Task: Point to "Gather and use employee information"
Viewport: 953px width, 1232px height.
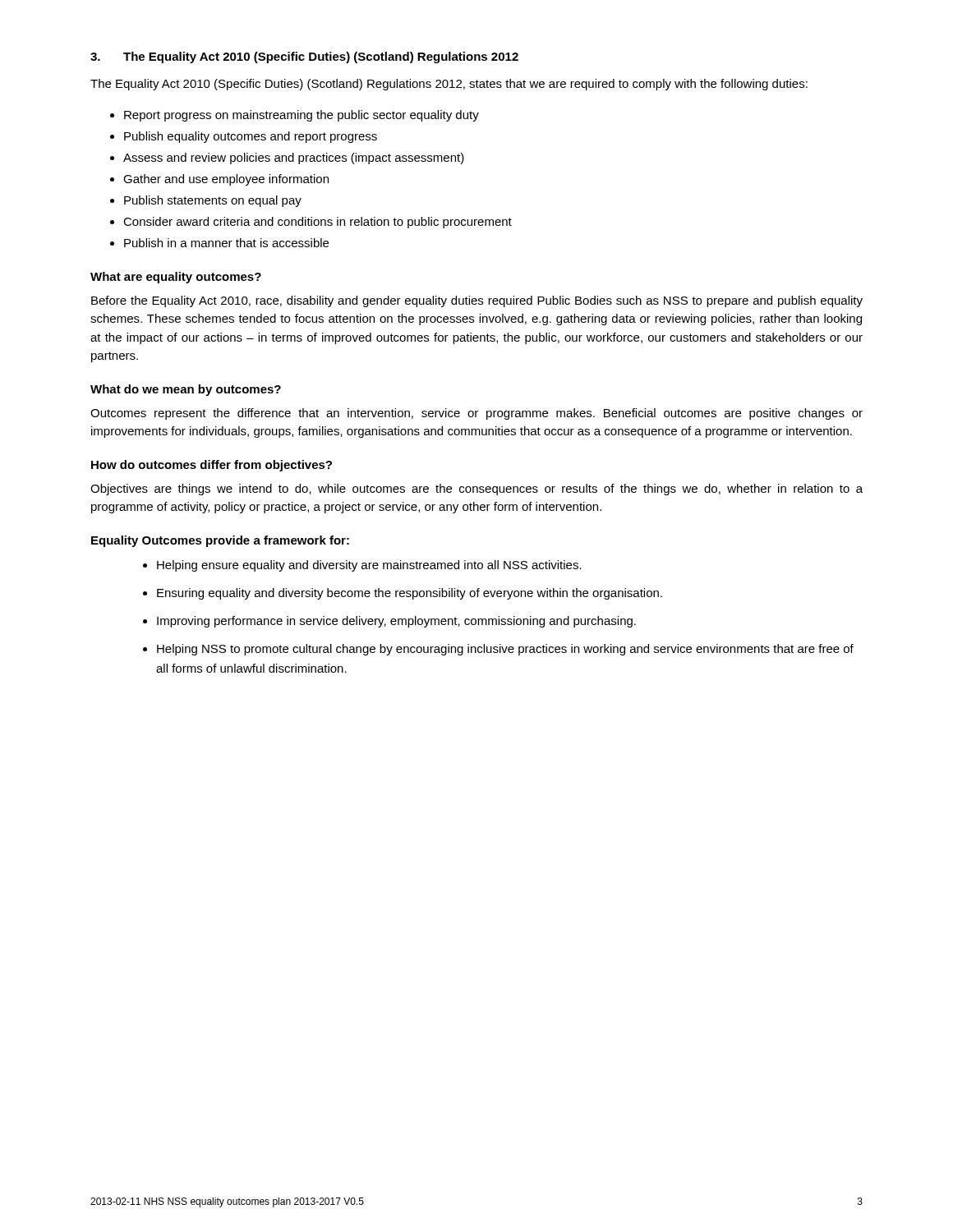Action: pos(226,178)
